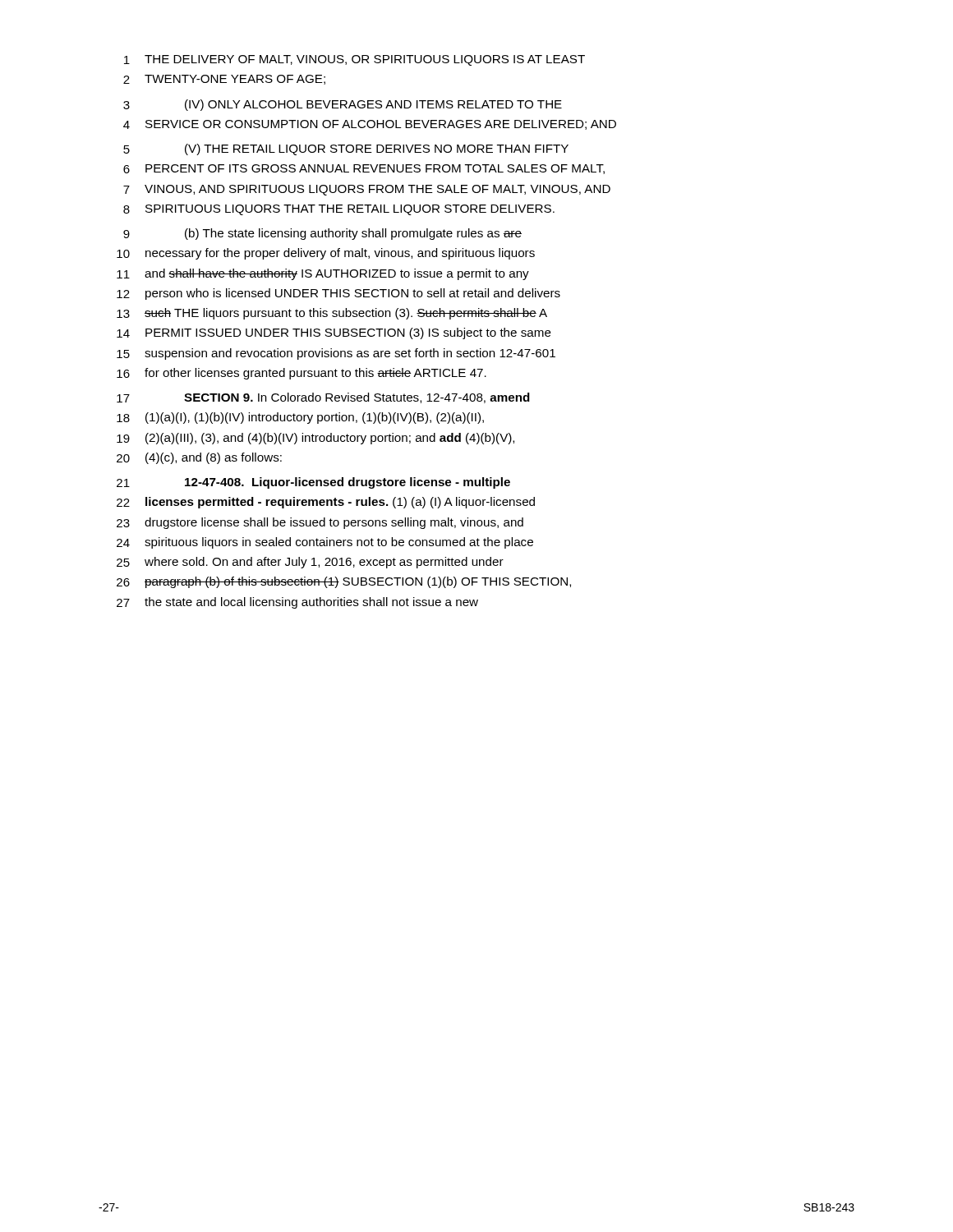The image size is (953, 1232).
Task: Navigate to the text starting "20 (4)(c), and (8) as follows:"
Action: 199,458
